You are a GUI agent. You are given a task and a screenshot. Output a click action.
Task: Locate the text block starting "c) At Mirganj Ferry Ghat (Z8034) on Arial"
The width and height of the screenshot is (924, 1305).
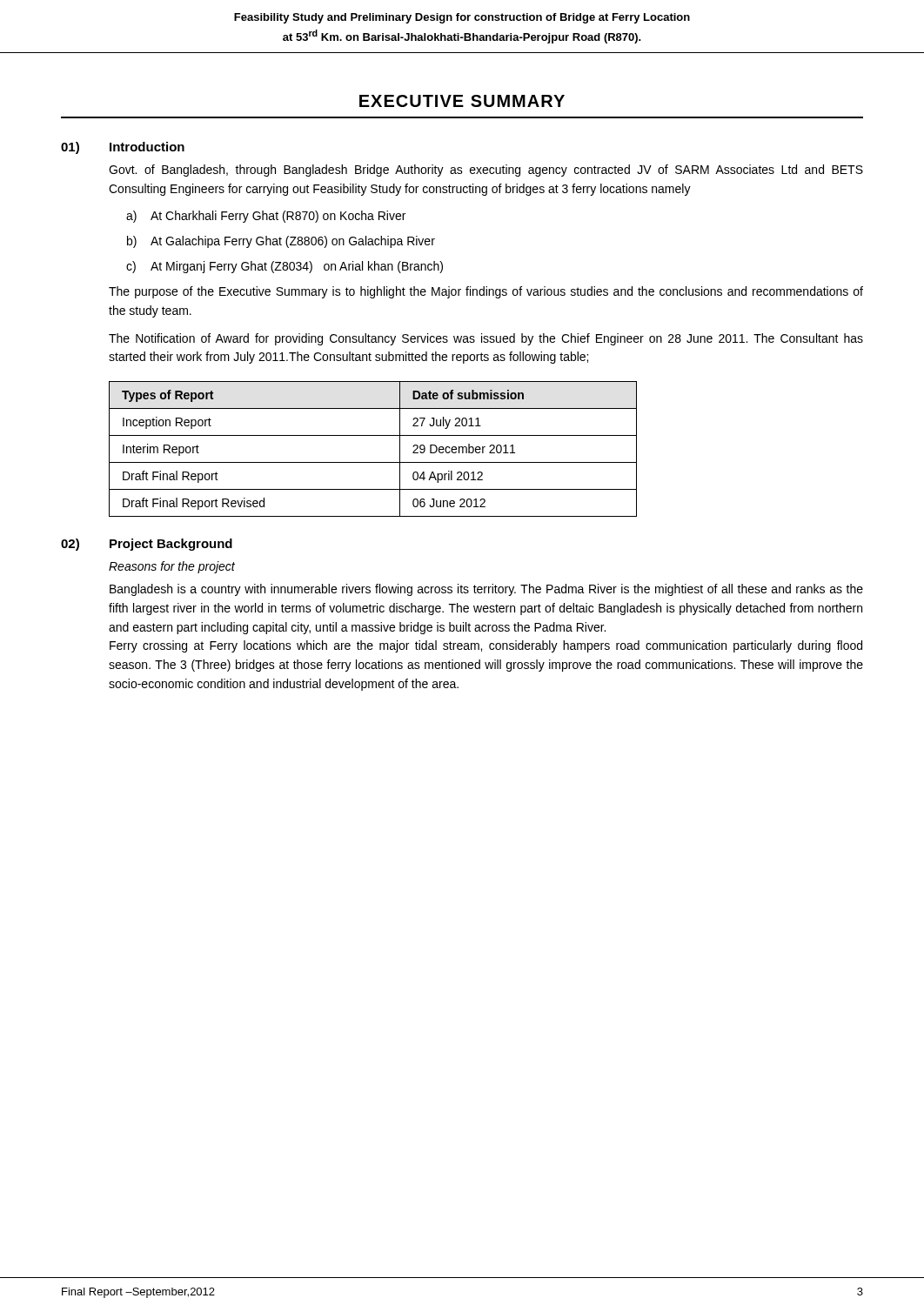tap(285, 267)
